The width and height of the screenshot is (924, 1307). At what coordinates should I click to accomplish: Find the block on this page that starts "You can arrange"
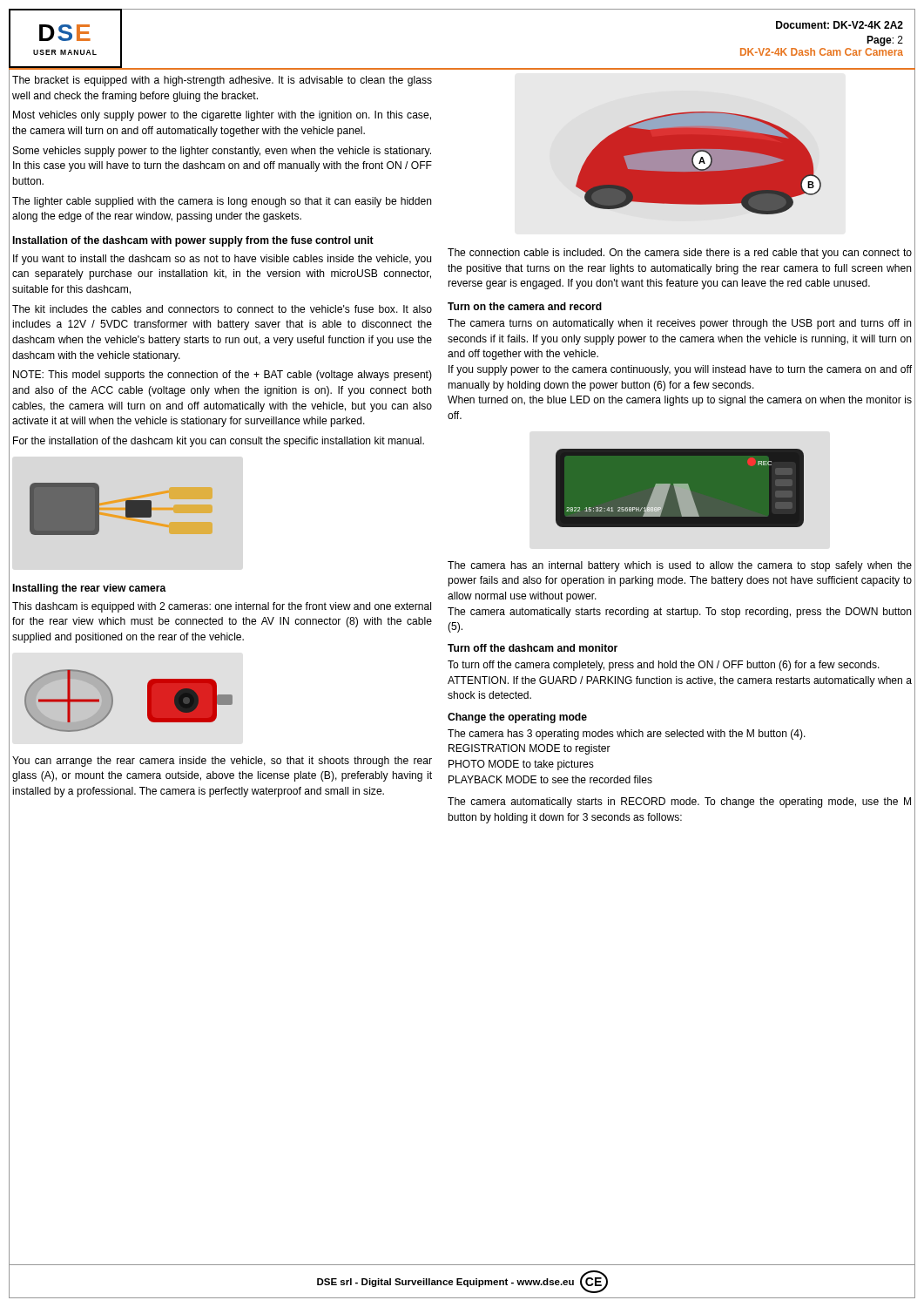click(x=222, y=776)
